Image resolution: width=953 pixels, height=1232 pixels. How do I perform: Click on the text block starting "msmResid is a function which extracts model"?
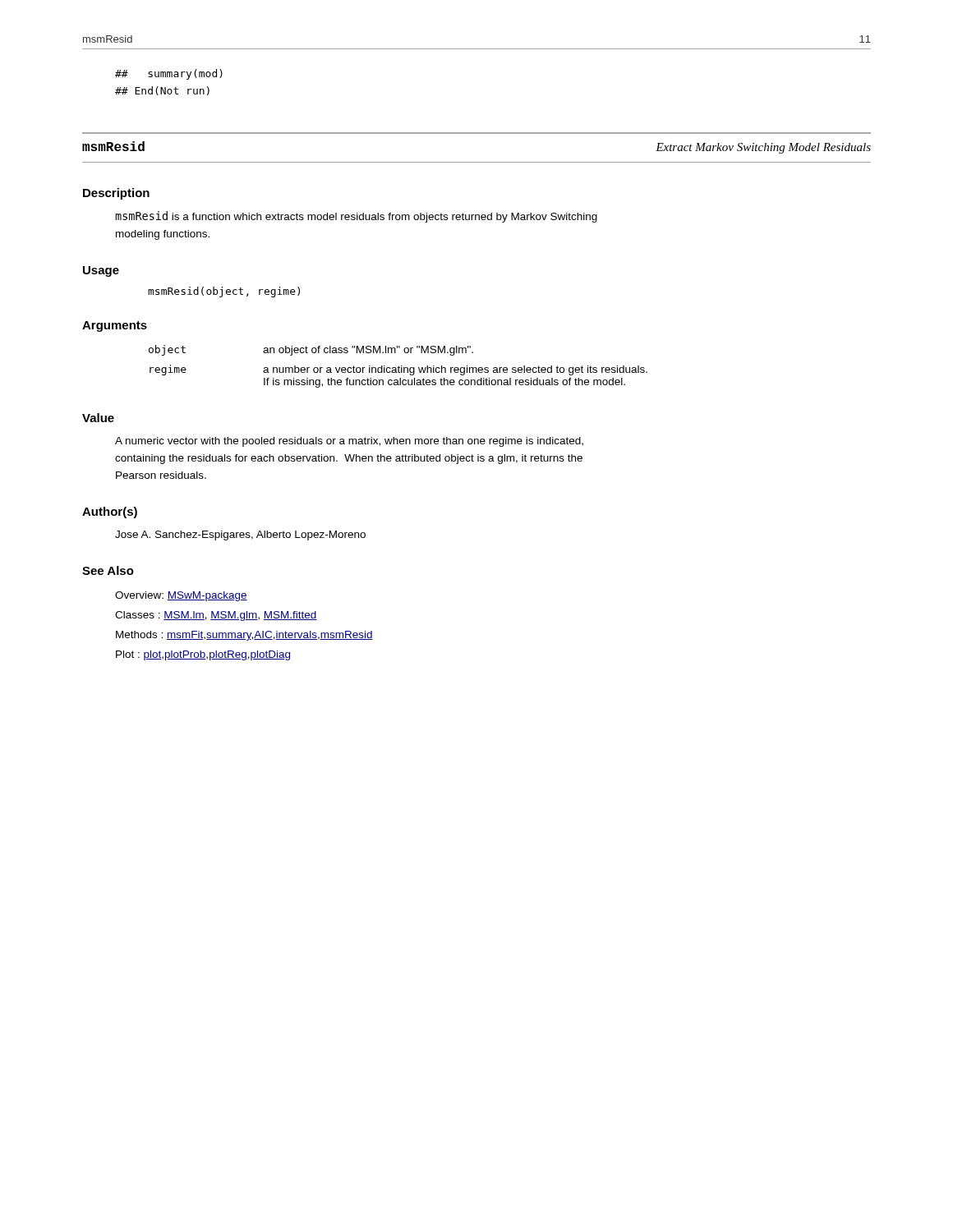(356, 225)
